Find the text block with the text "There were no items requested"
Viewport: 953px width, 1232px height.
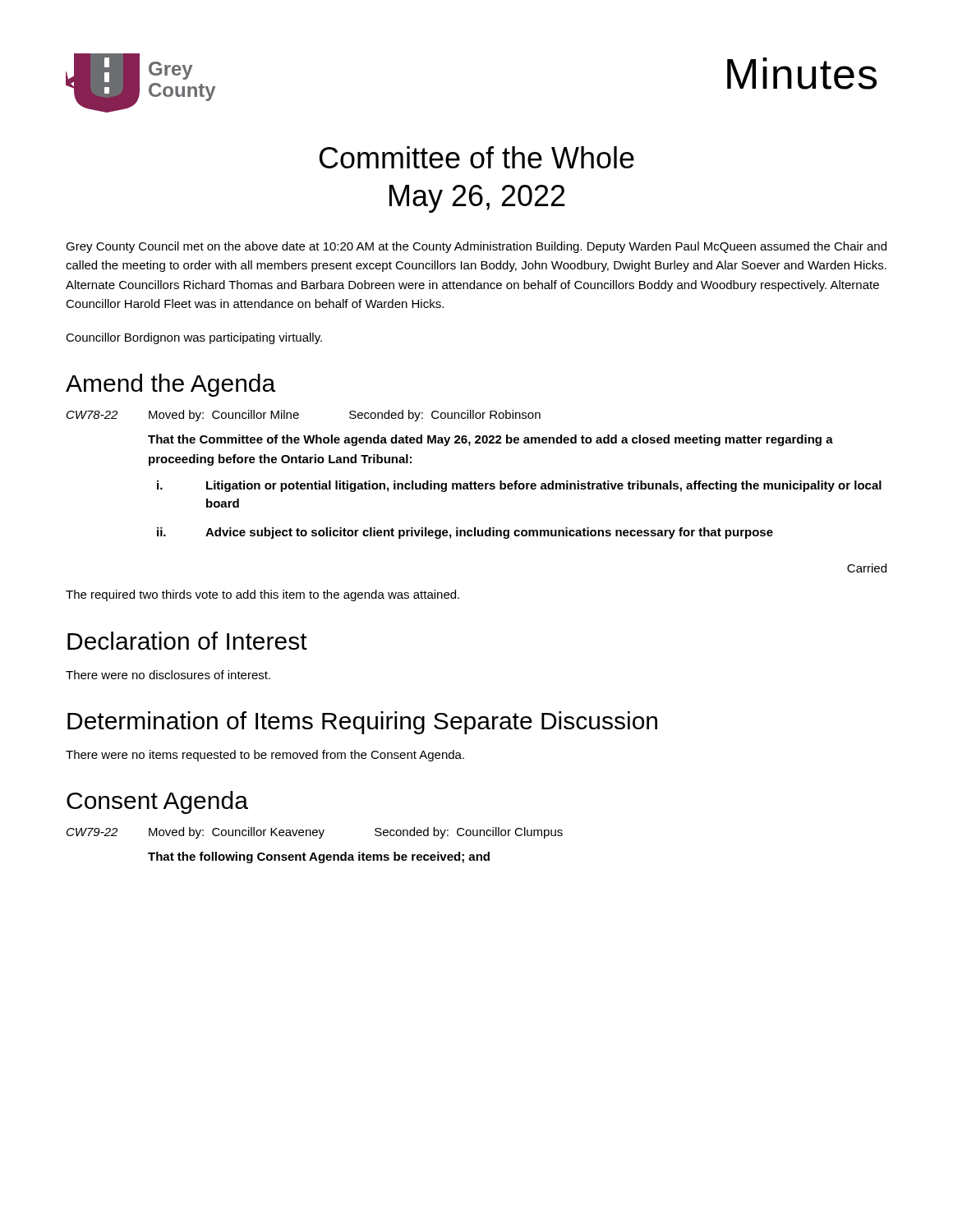[x=265, y=754]
